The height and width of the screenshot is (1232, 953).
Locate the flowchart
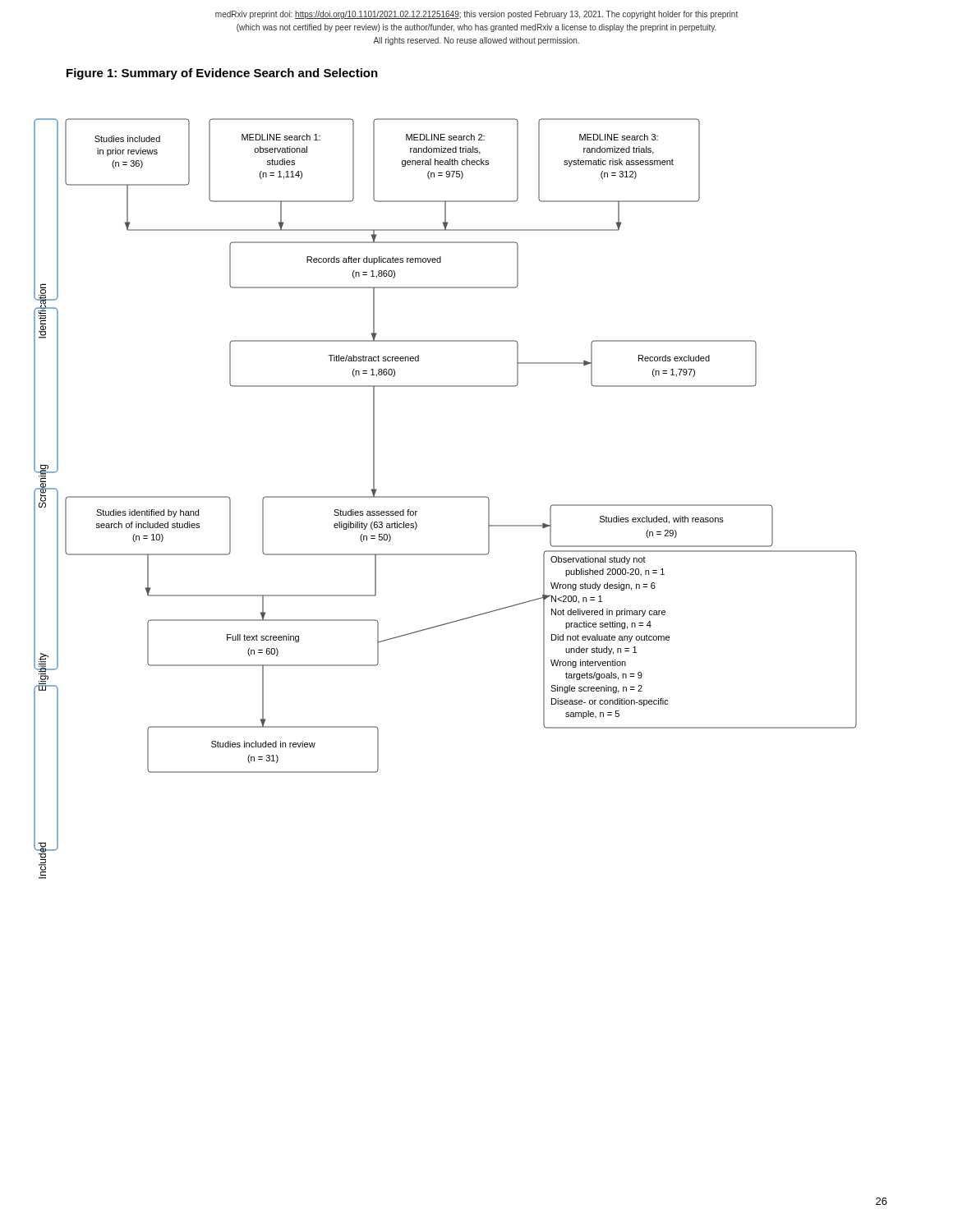click(476, 534)
